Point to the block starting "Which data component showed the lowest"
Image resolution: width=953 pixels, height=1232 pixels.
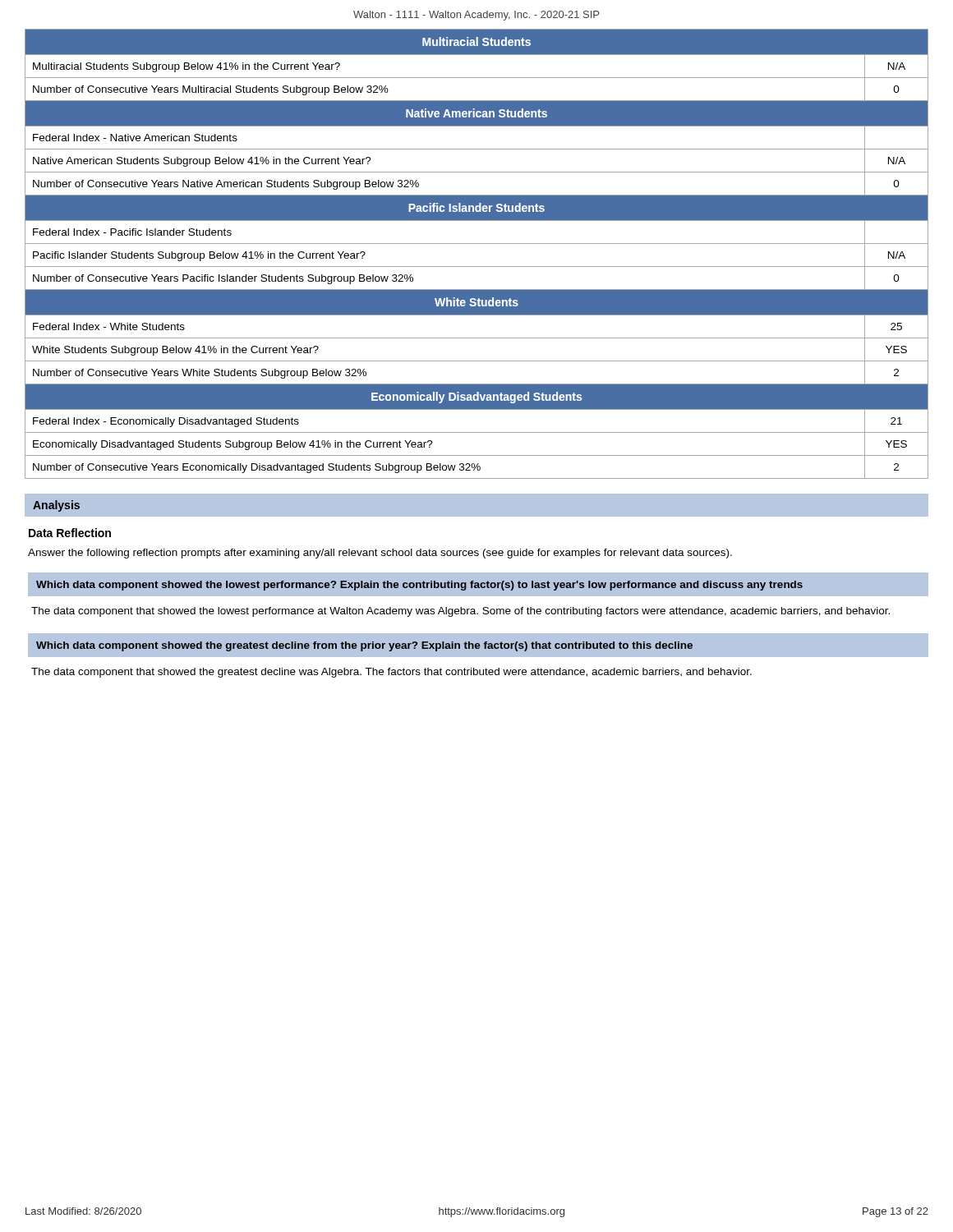coord(420,585)
